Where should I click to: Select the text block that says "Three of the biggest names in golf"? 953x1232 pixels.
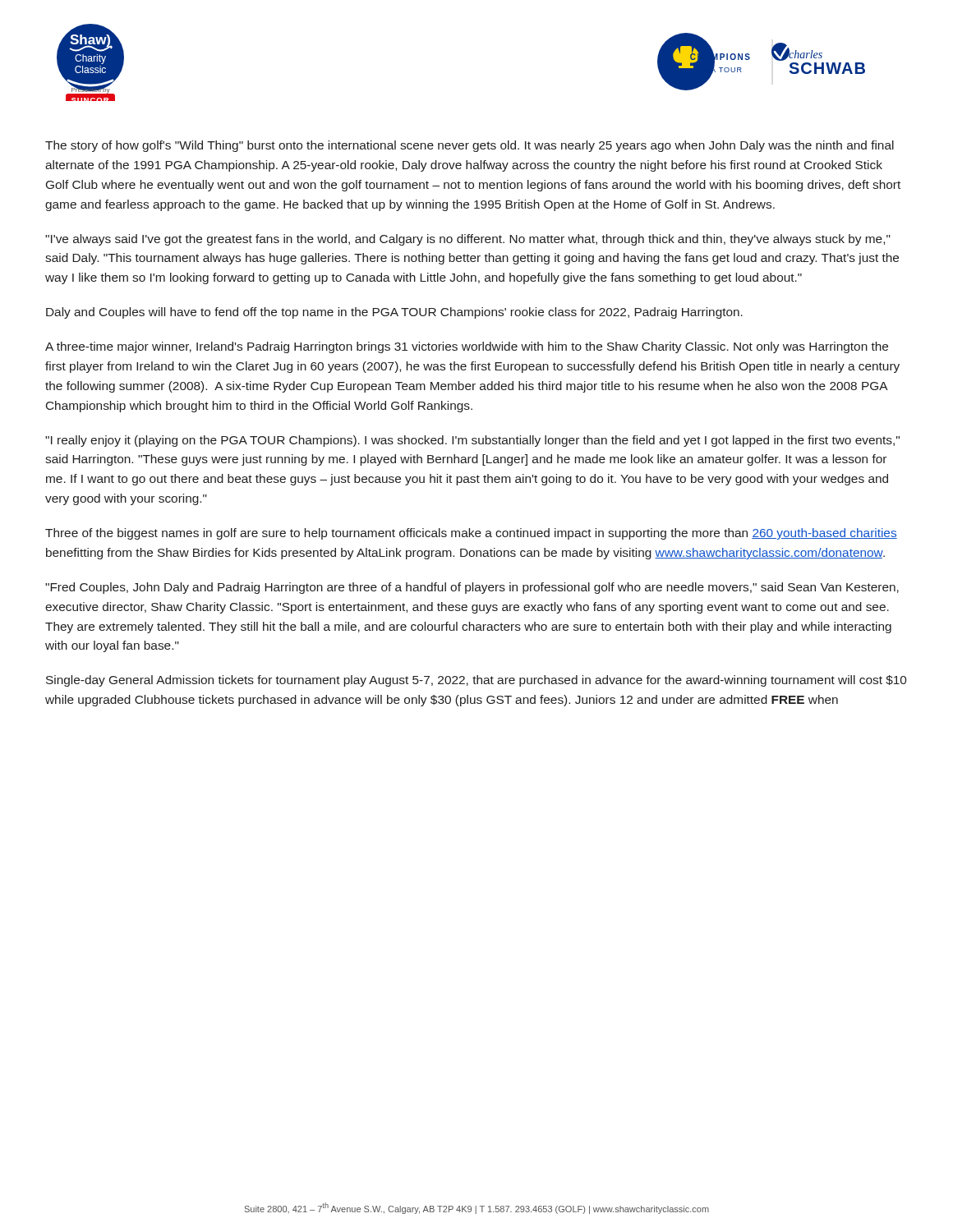click(x=476, y=543)
